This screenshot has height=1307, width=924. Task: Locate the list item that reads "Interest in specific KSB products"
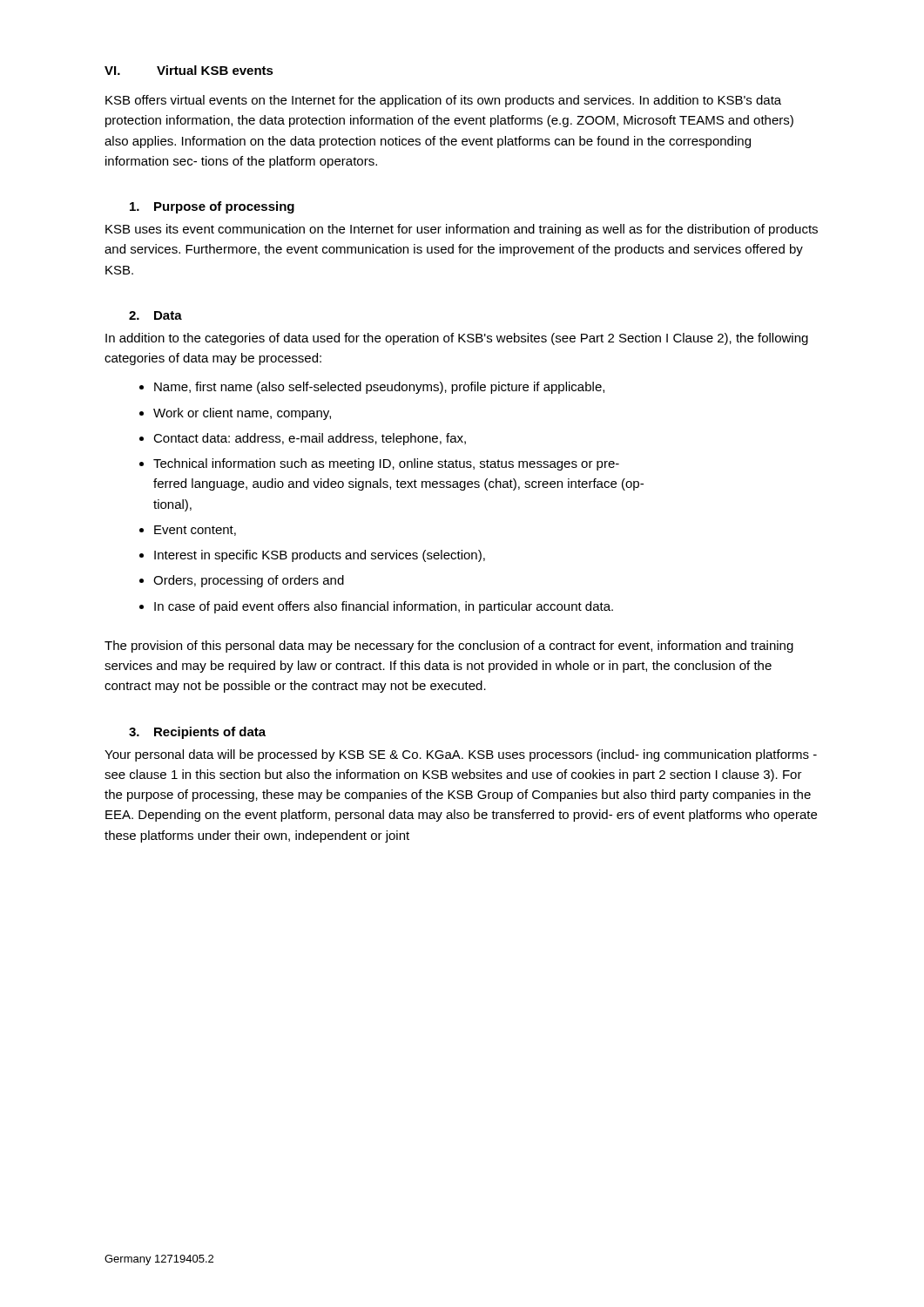click(x=320, y=555)
